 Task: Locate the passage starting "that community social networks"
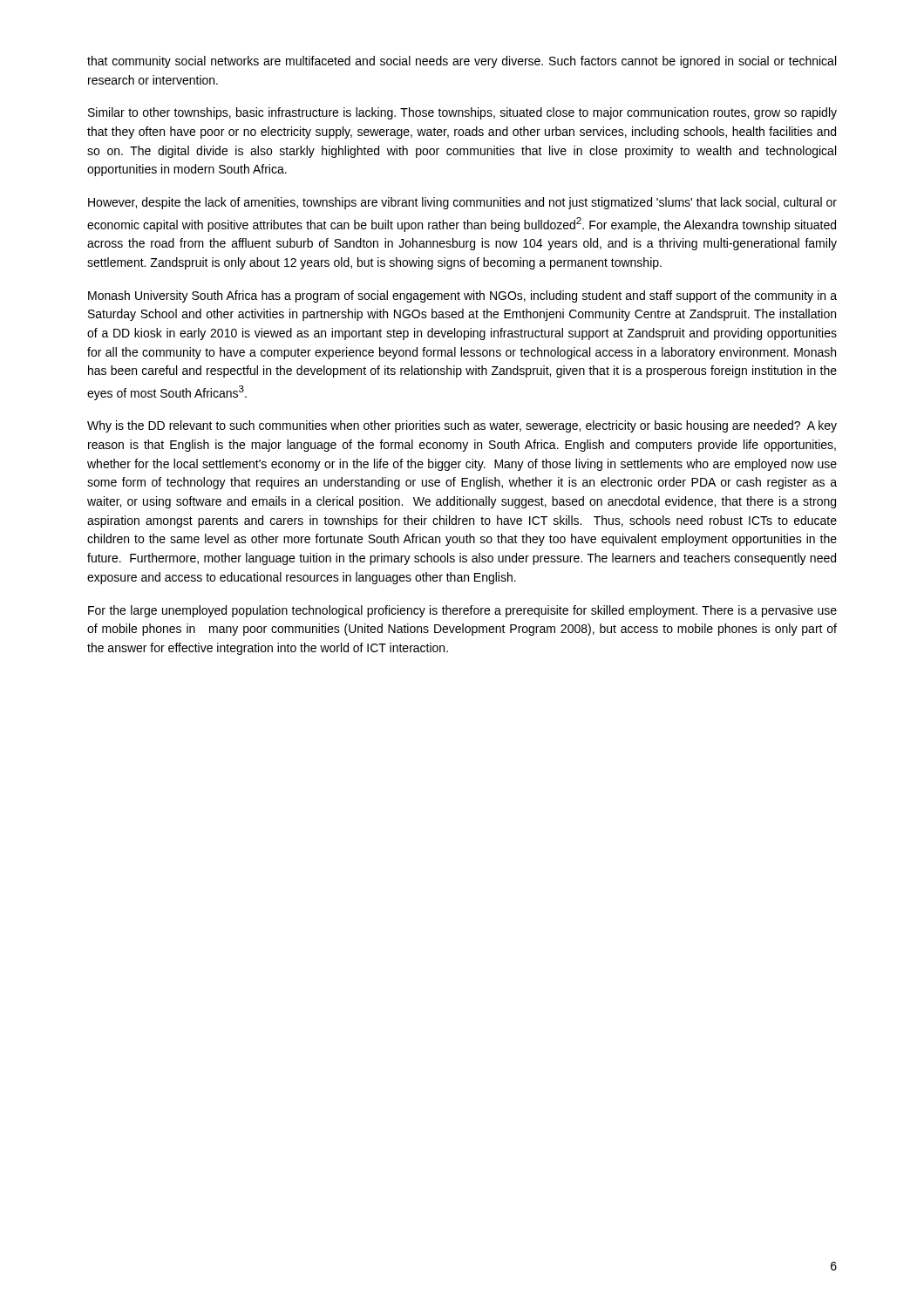tap(462, 71)
